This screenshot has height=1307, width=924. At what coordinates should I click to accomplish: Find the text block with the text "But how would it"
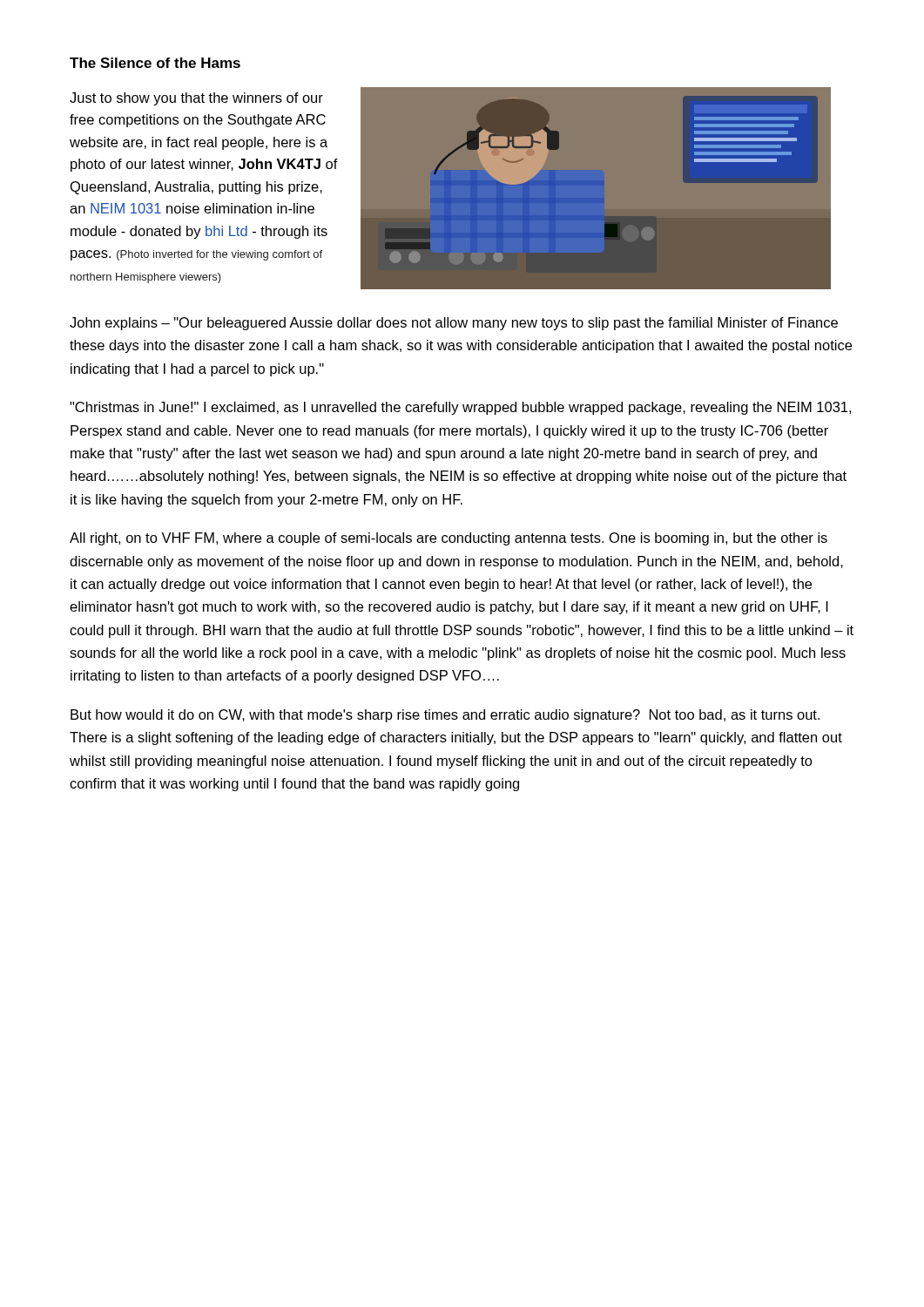tap(456, 749)
